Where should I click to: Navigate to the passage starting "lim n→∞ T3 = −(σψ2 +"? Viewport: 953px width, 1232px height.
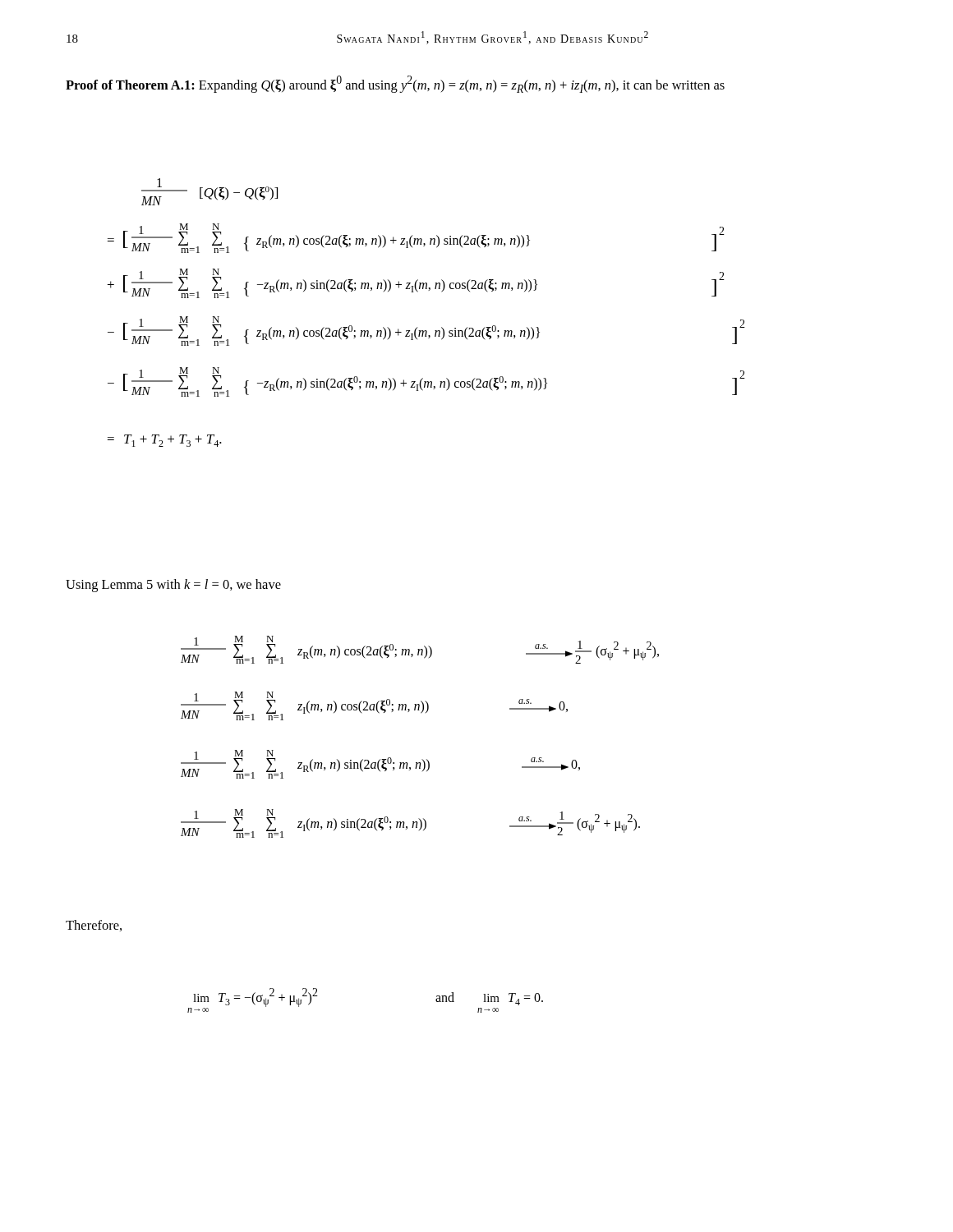(x=472, y=998)
